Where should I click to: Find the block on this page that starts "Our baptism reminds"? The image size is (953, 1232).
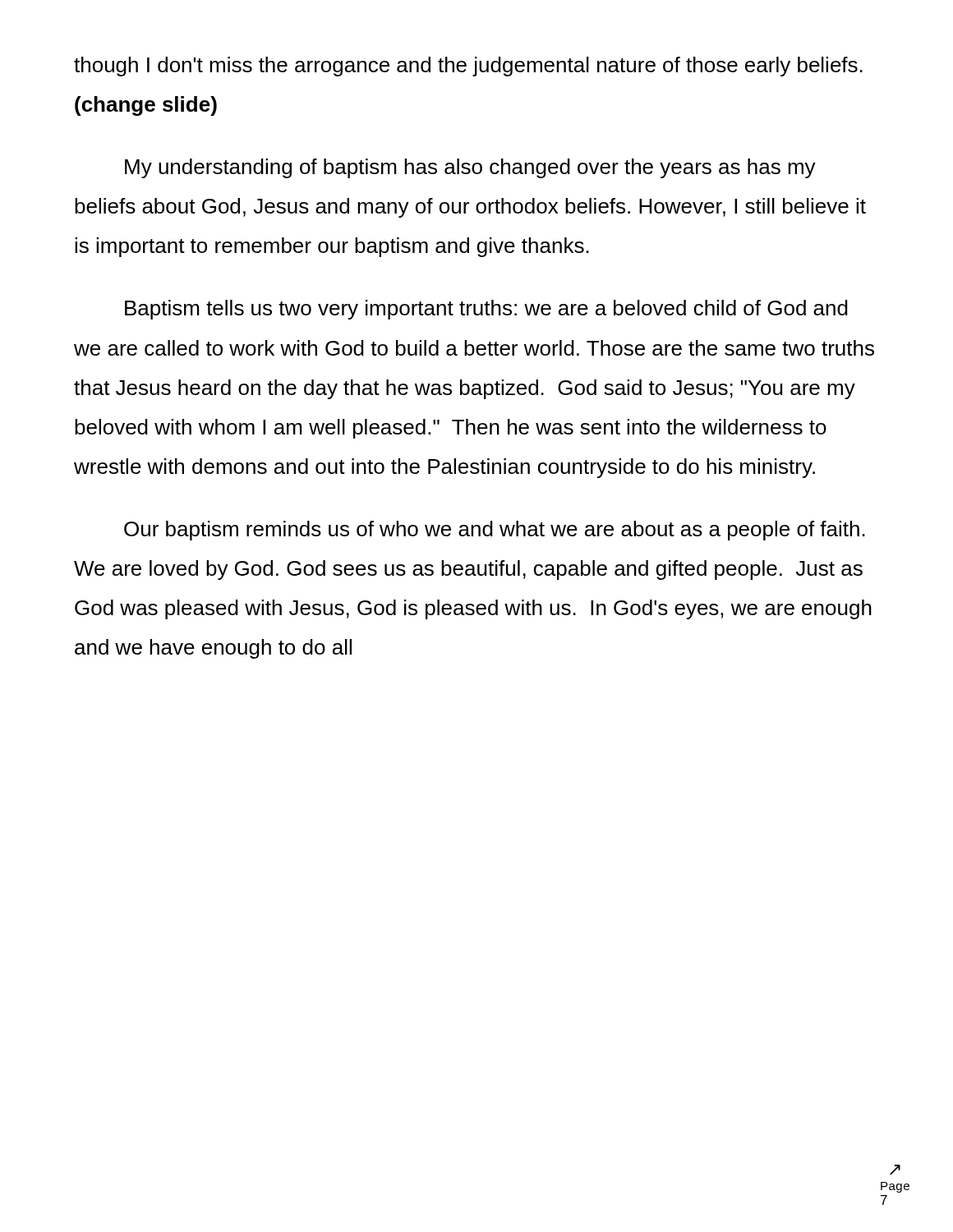(495, 531)
